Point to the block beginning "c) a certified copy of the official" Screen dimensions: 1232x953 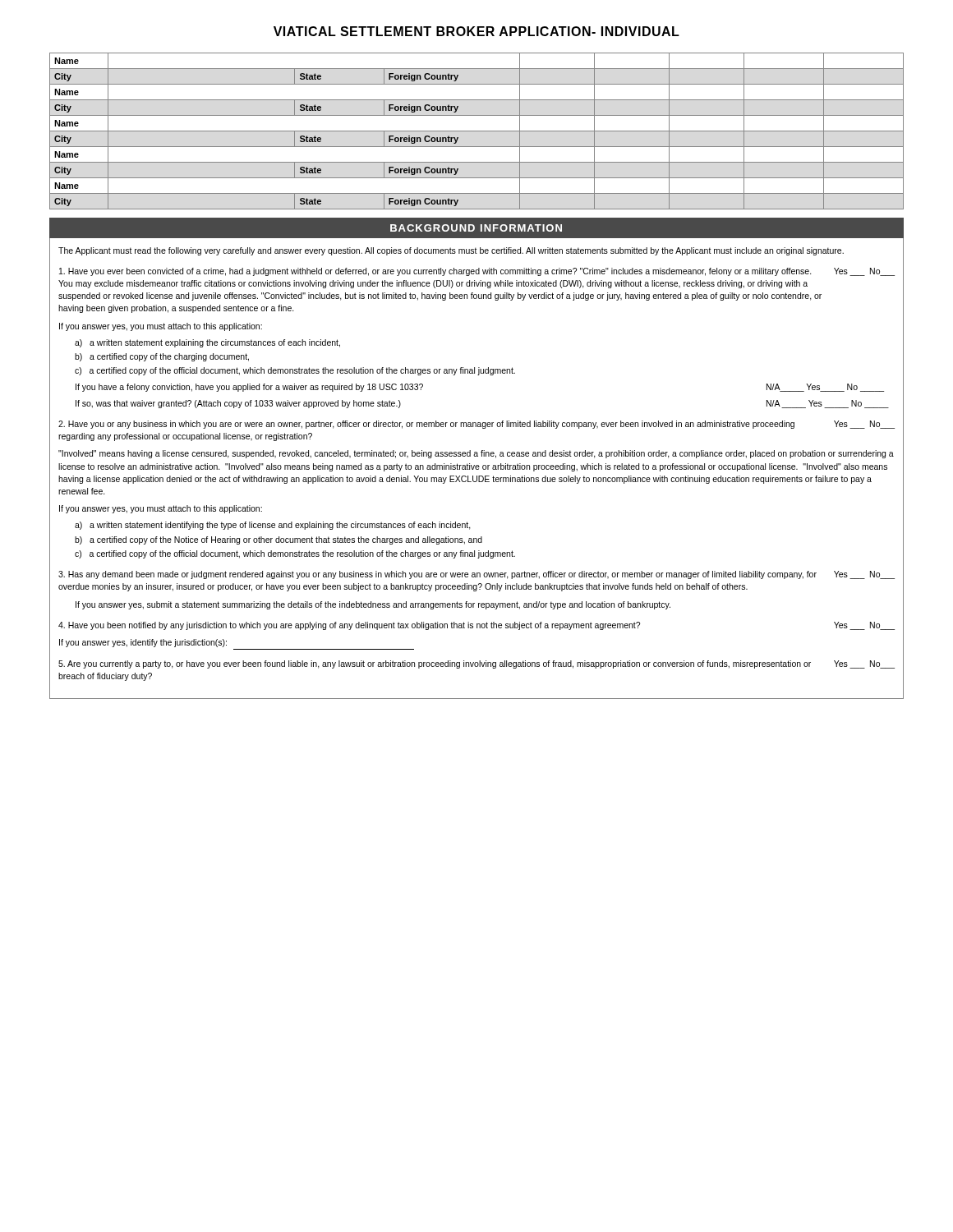click(x=295, y=553)
